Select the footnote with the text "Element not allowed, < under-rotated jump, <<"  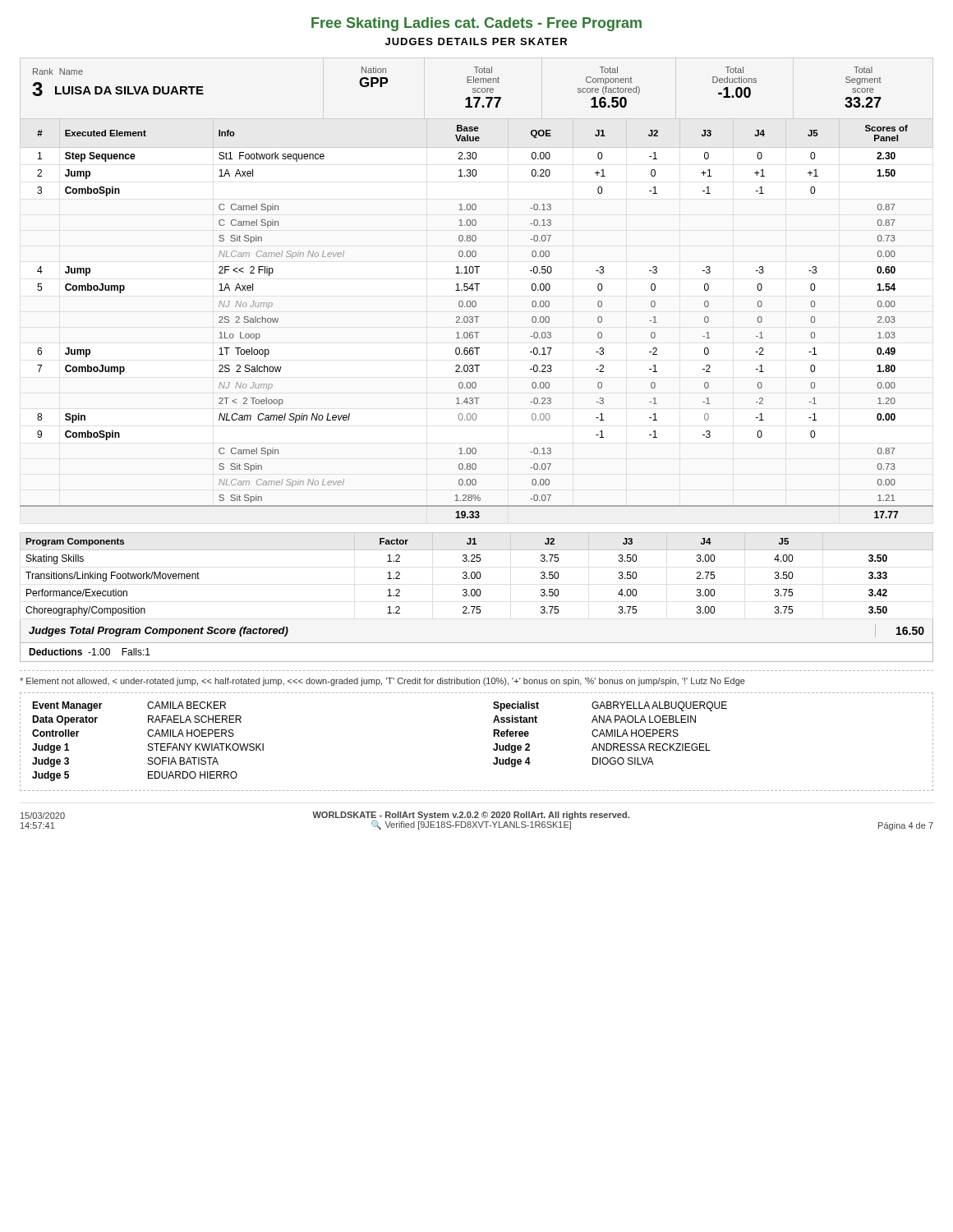coord(382,681)
